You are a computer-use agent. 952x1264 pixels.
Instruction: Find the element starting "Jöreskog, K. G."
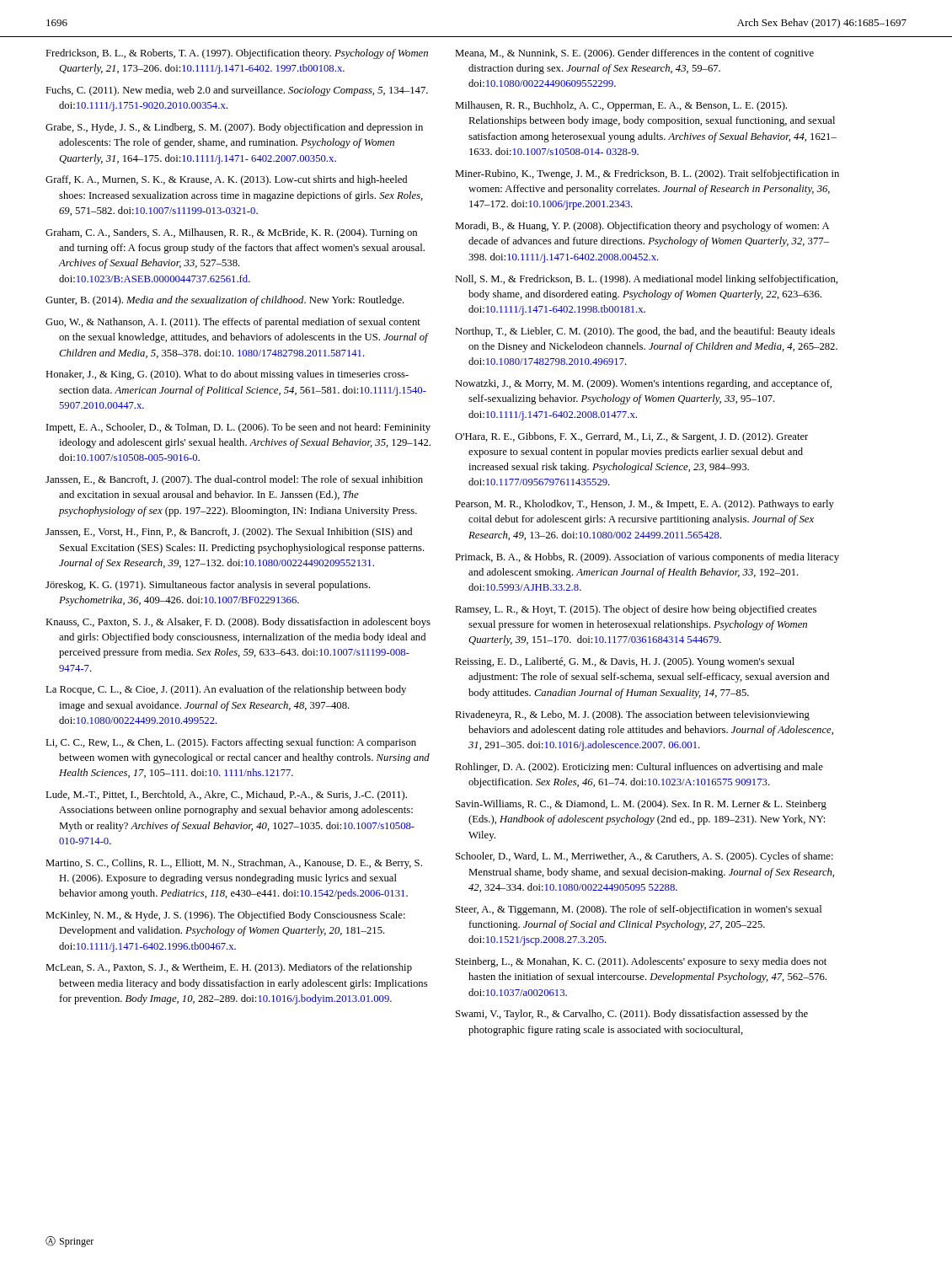coord(208,592)
